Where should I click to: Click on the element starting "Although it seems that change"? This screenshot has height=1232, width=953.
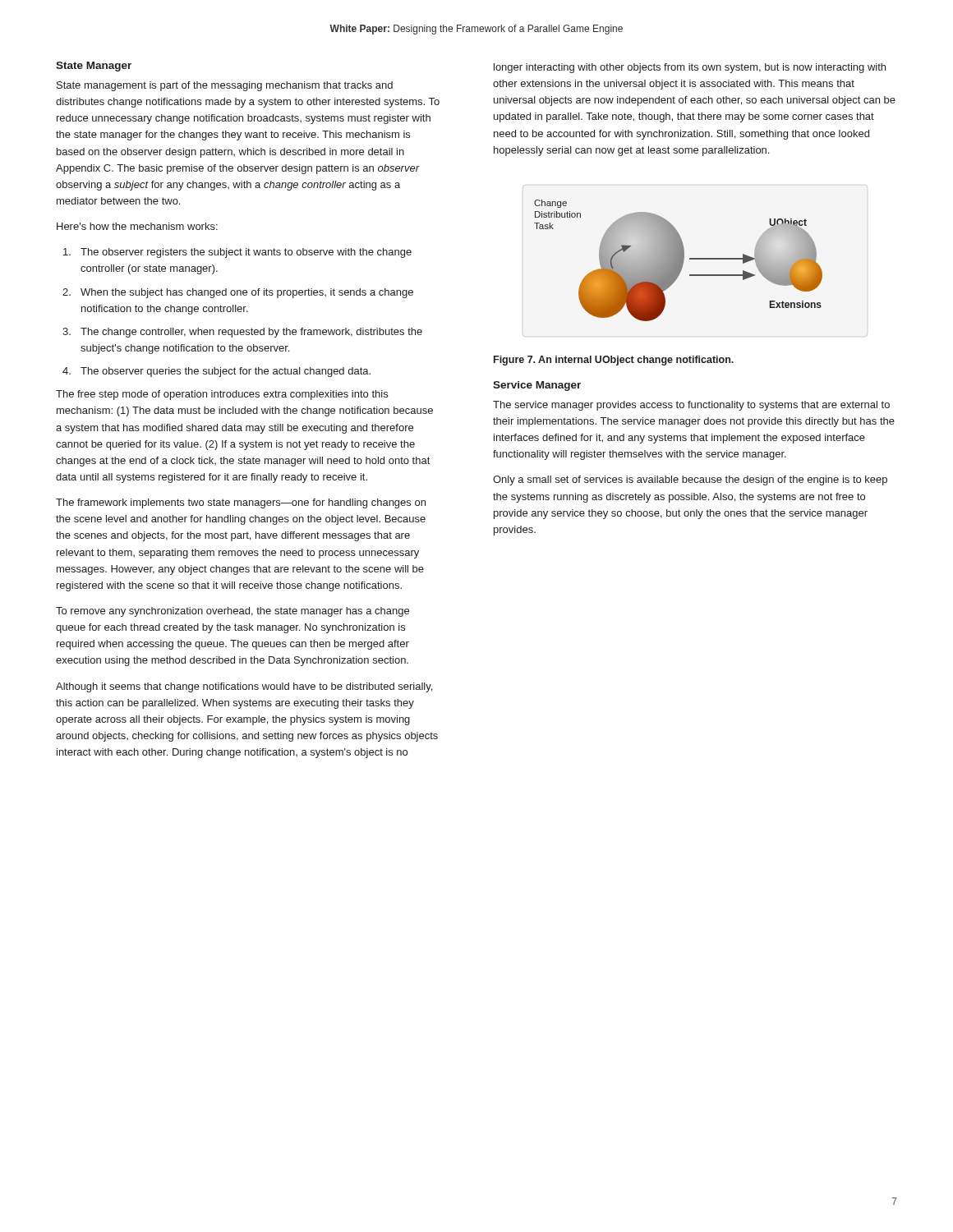click(x=247, y=719)
